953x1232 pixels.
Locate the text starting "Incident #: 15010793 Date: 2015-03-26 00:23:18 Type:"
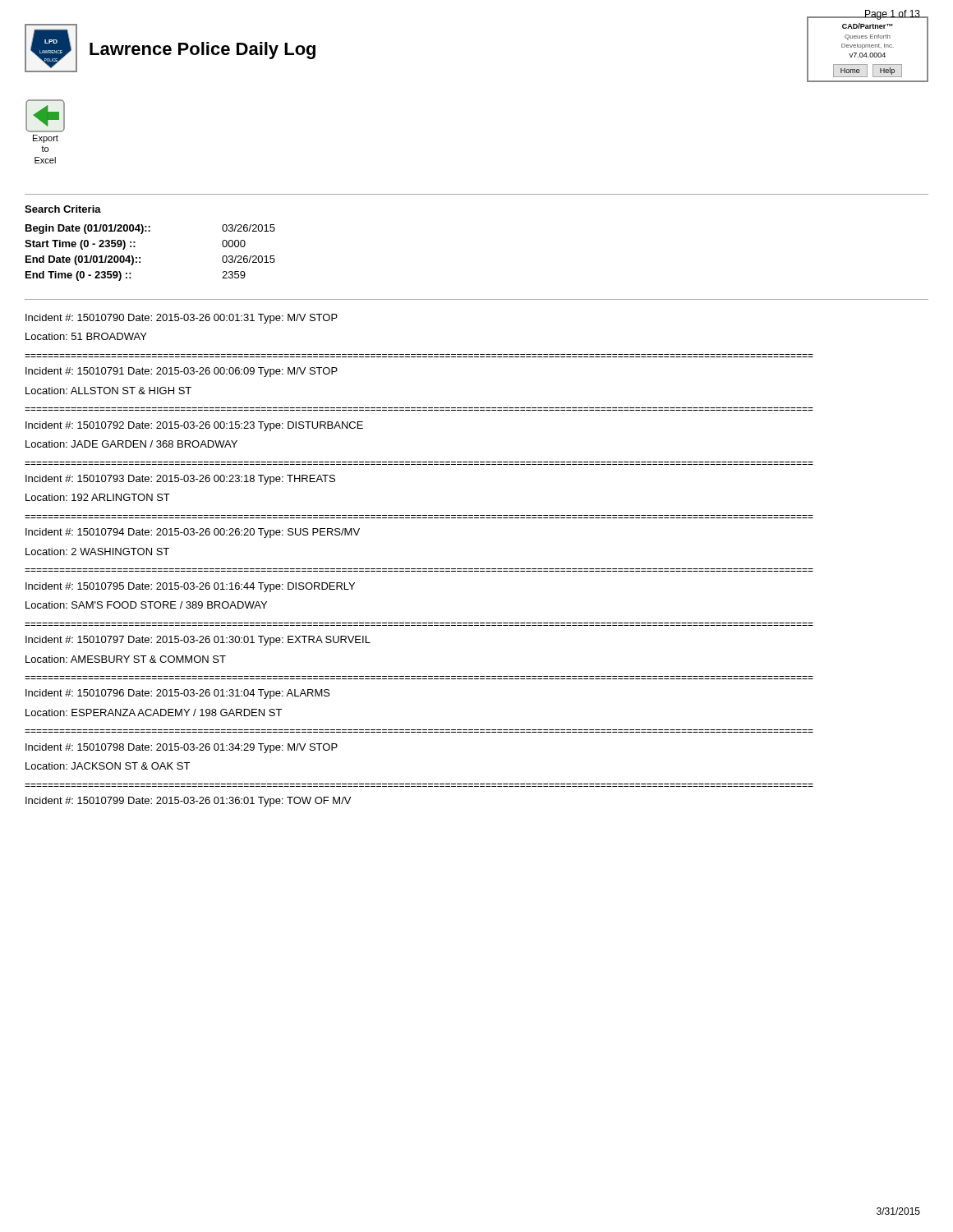click(180, 480)
